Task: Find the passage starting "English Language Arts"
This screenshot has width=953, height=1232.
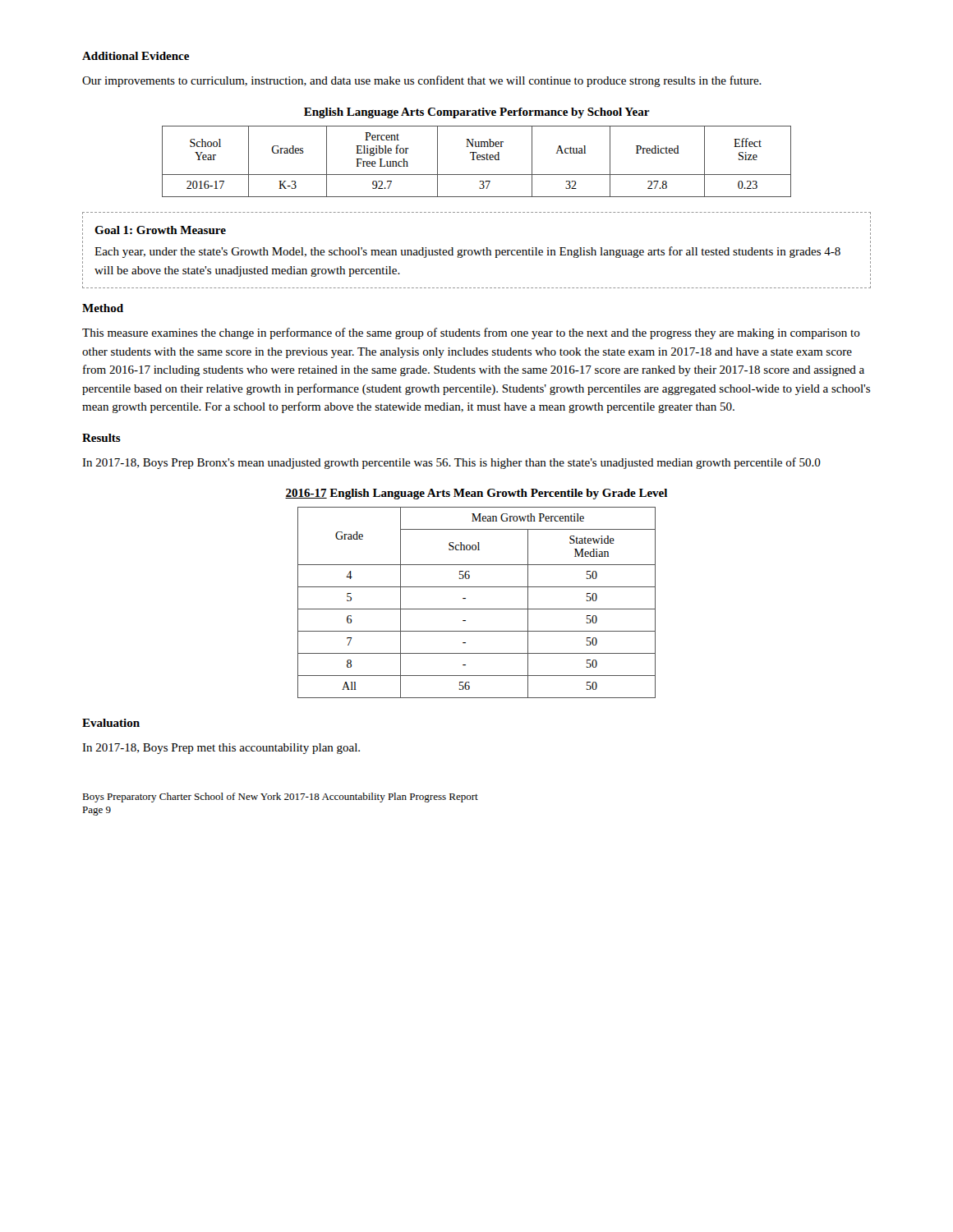Action: [476, 111]
